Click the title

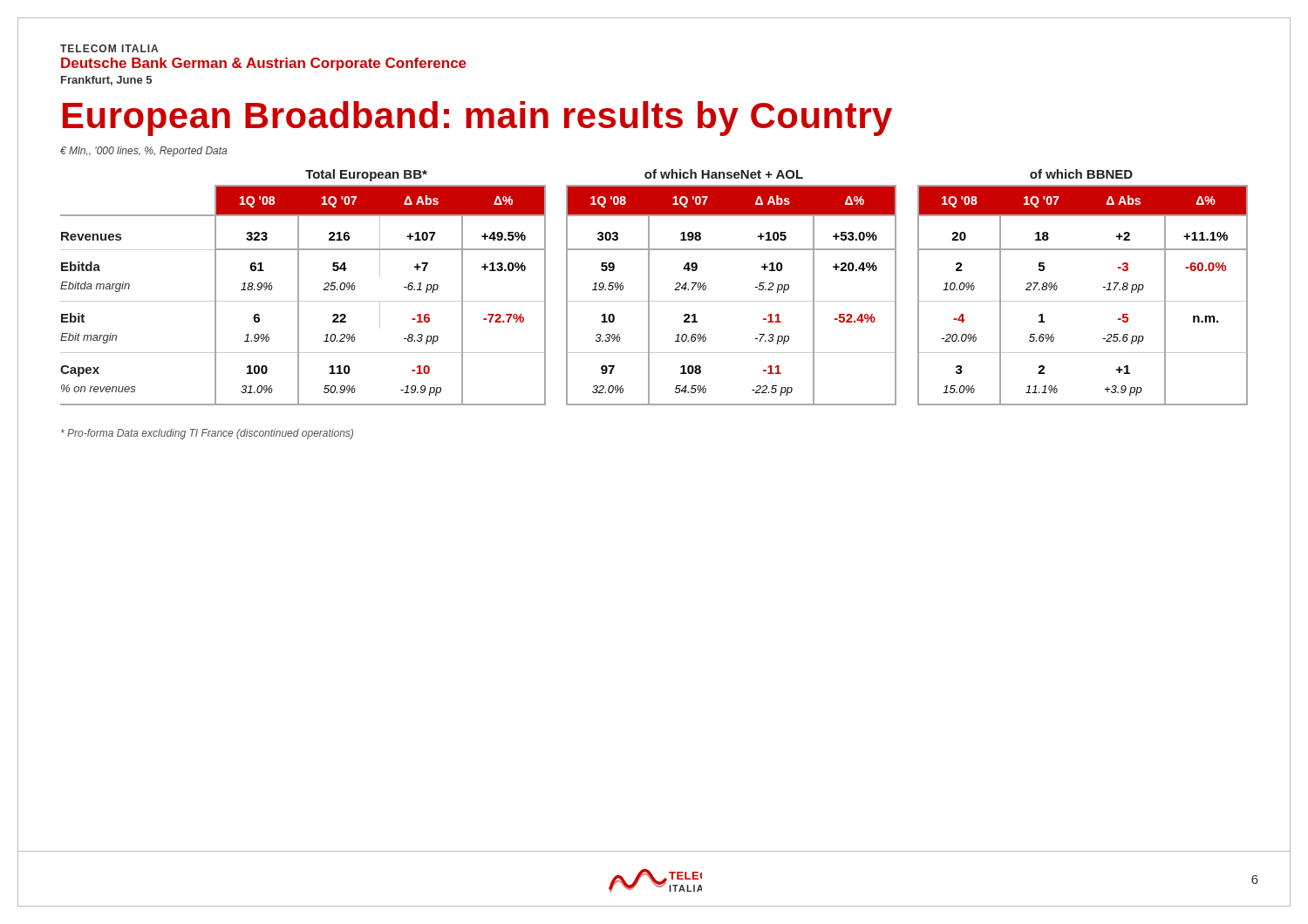477,116
